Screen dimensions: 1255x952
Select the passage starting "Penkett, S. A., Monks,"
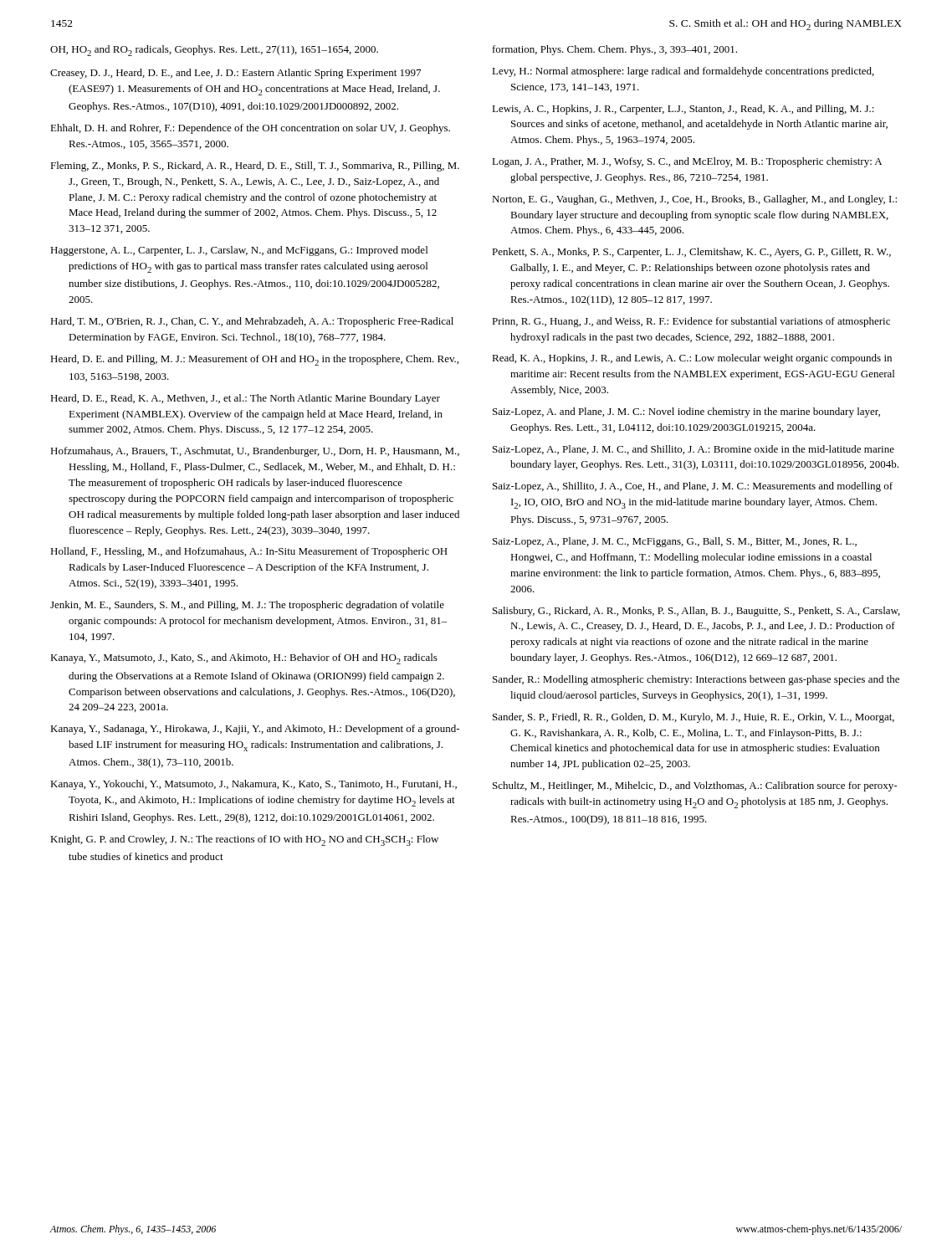tap(692, 275)
